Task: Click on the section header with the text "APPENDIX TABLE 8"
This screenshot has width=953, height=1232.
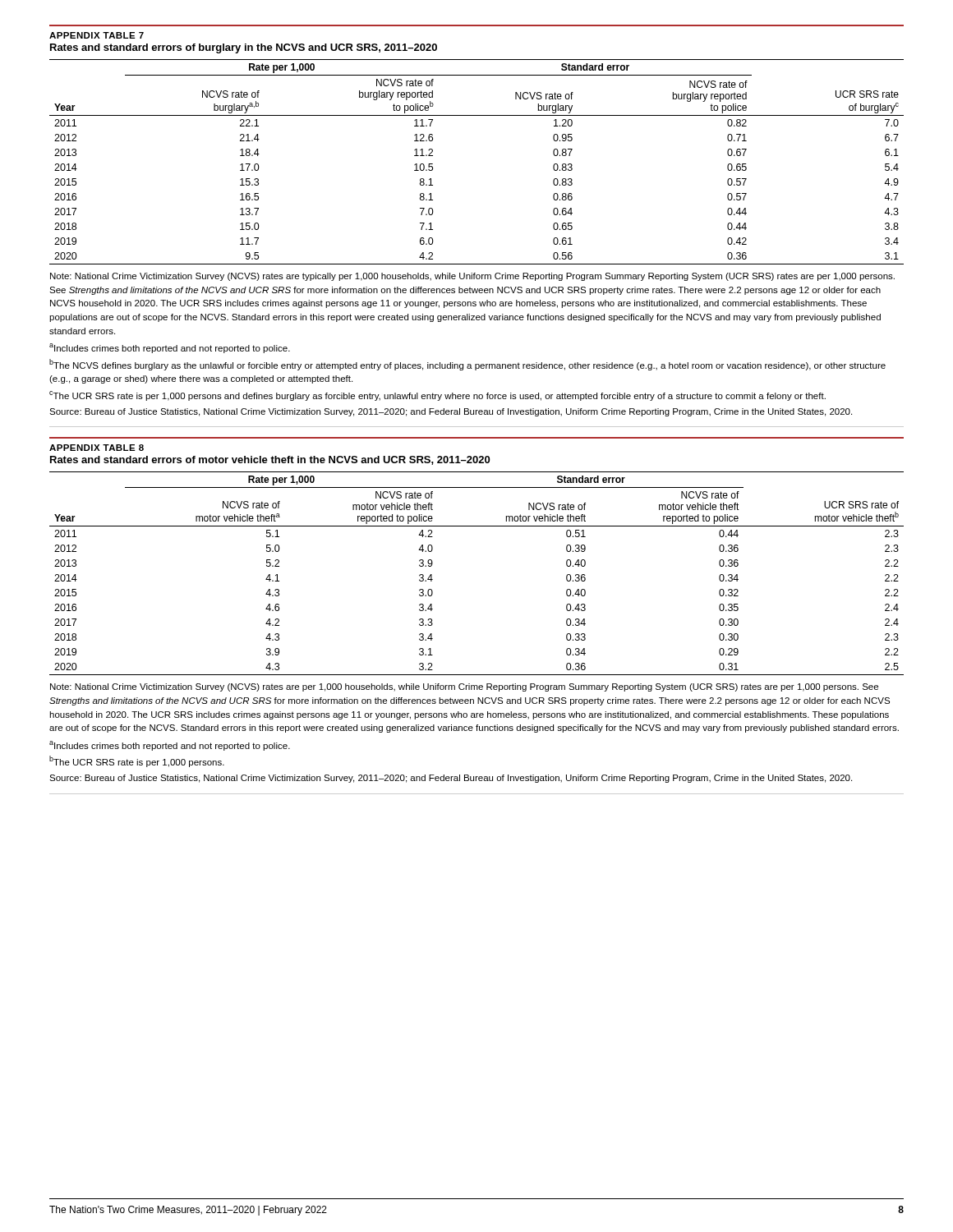Action: pos(97,448)
